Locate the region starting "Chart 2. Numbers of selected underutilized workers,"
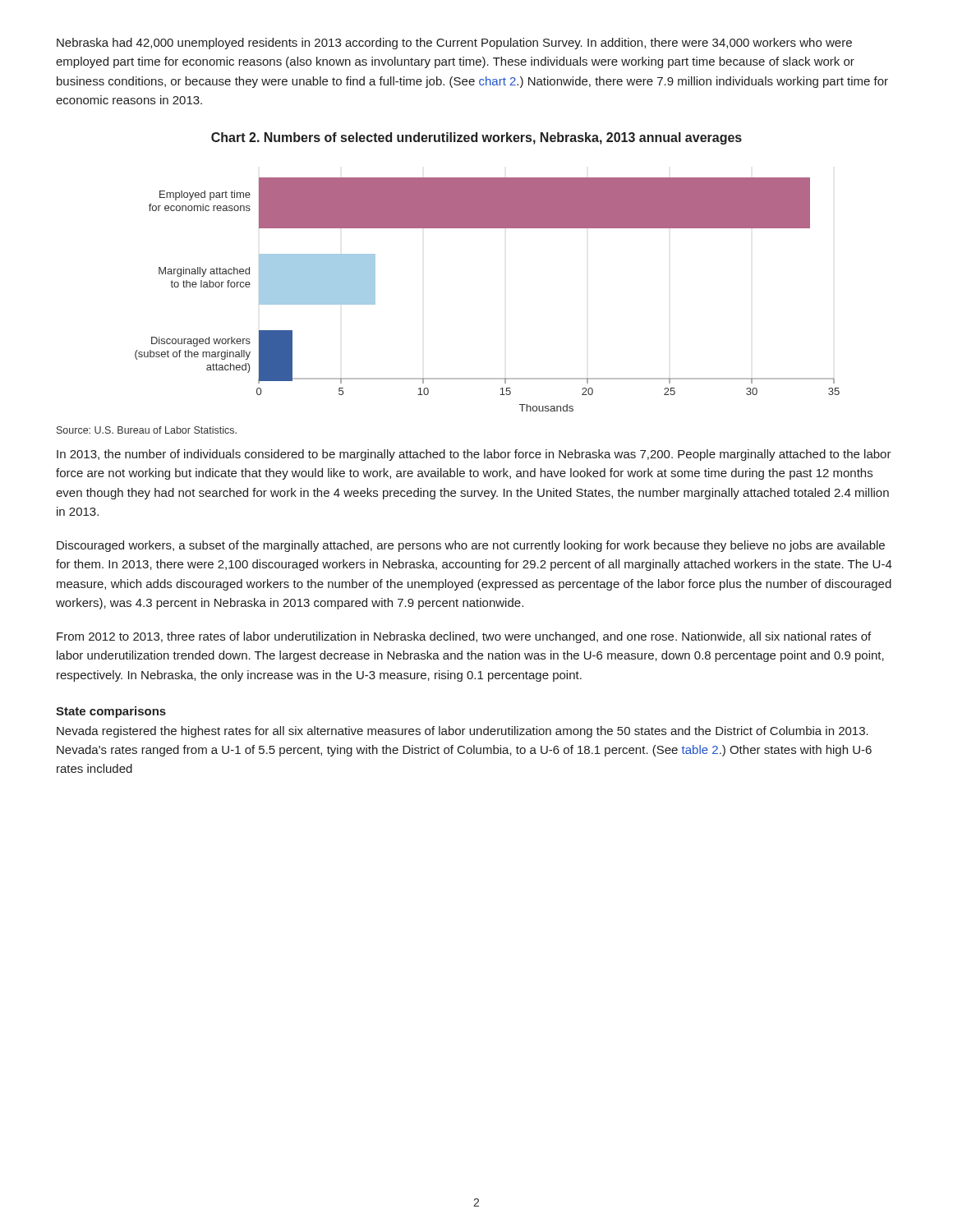This screenshot has height=1232, width=953. 476,138
